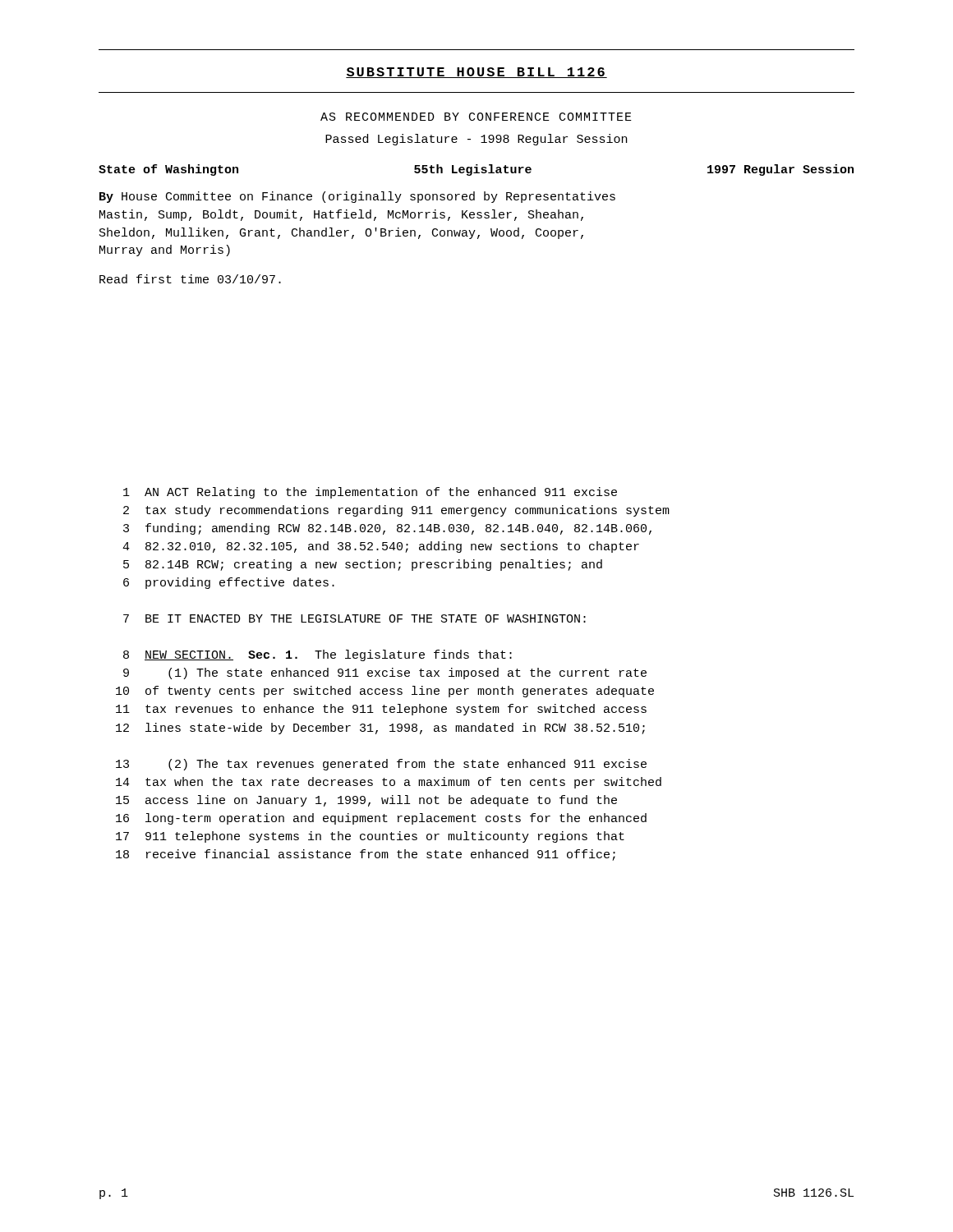The image size is (953, 1232).
Task: Where is the passage that starts "1 AN ACT"?
Action: (476, 494)
